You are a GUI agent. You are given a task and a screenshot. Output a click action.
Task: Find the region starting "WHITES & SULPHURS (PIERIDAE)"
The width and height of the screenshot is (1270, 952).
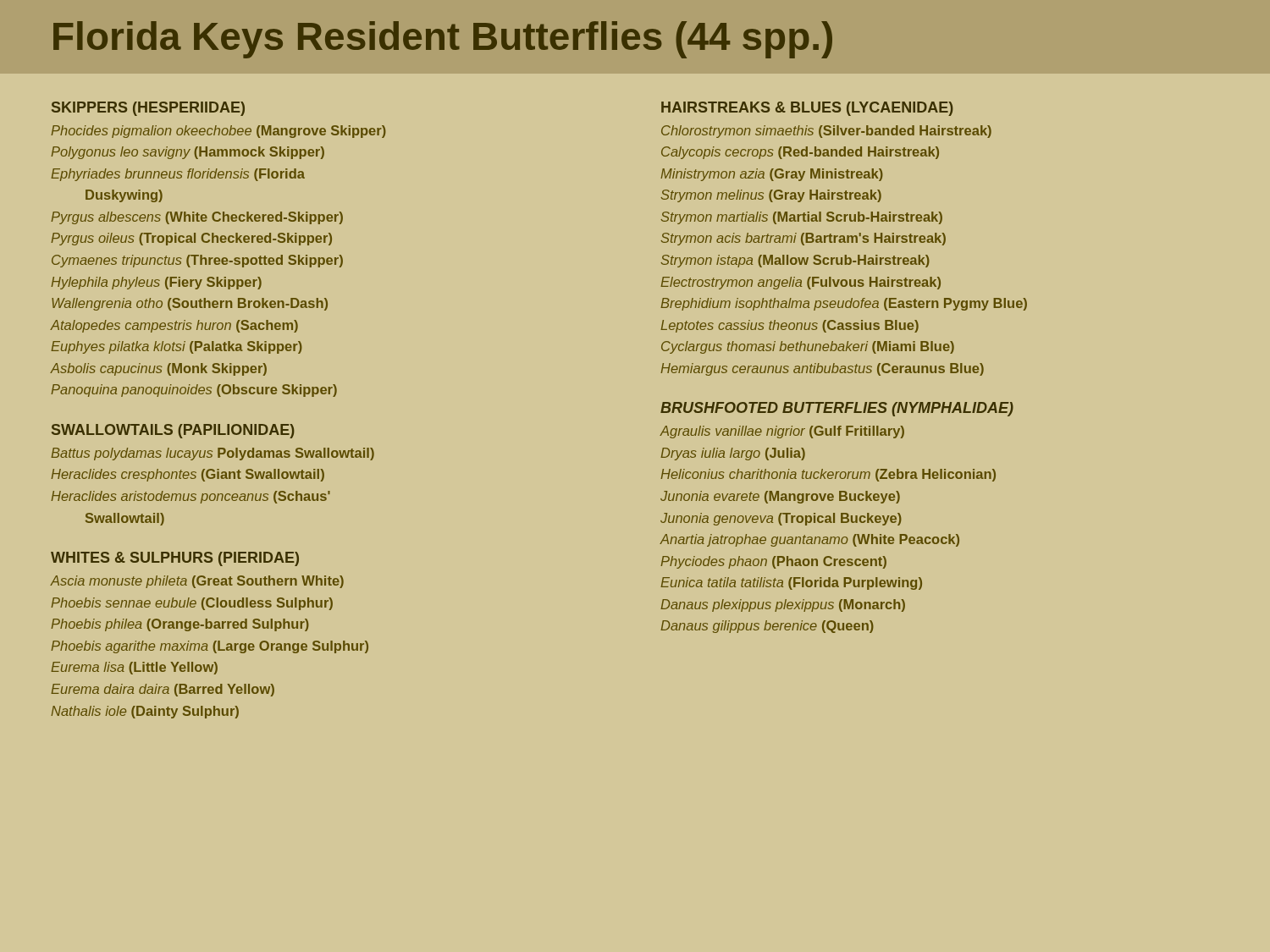tap(175, 558)
